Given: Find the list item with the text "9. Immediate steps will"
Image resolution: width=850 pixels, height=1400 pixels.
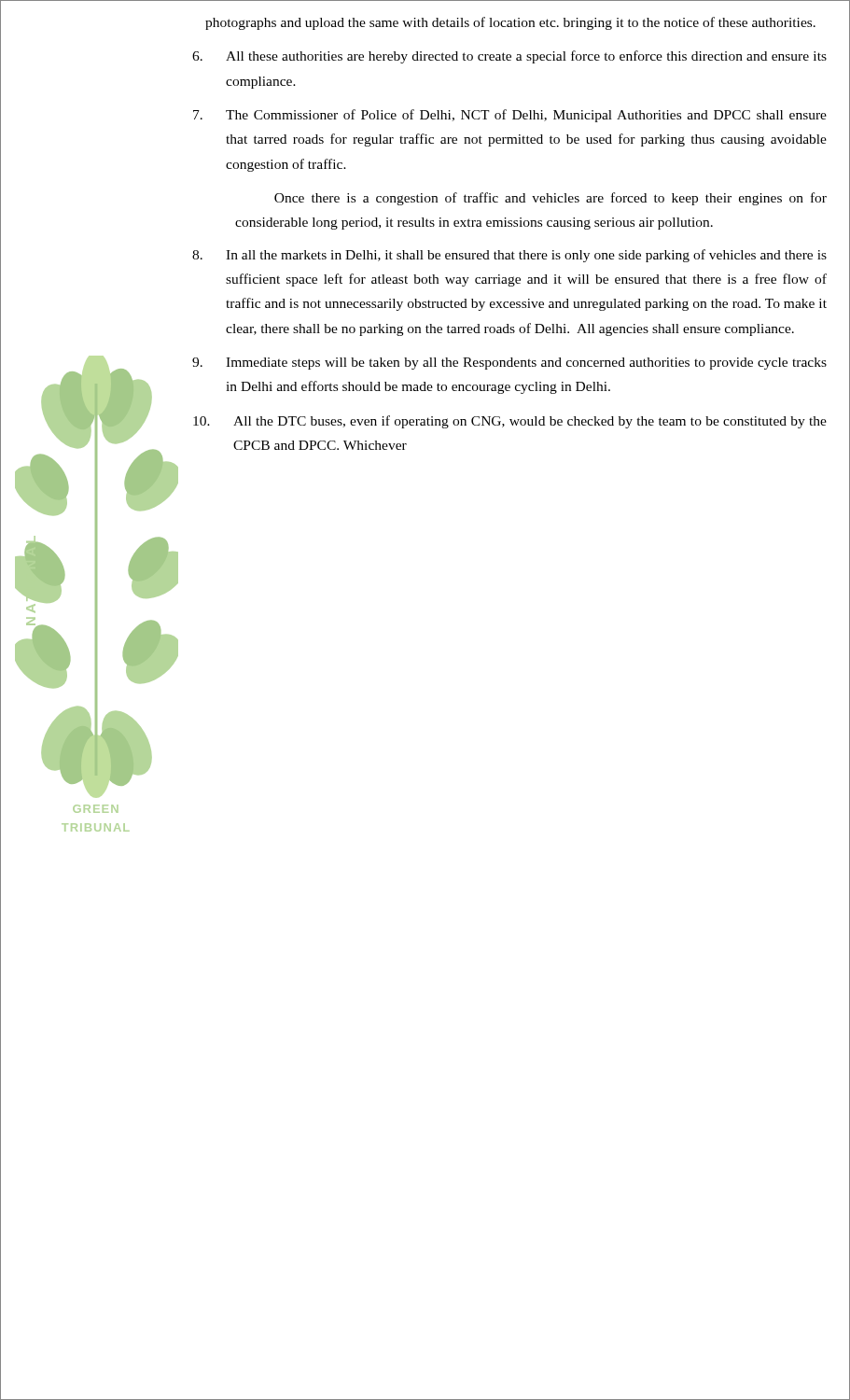Looking at the screenshot, I should (x=509, y=375).
